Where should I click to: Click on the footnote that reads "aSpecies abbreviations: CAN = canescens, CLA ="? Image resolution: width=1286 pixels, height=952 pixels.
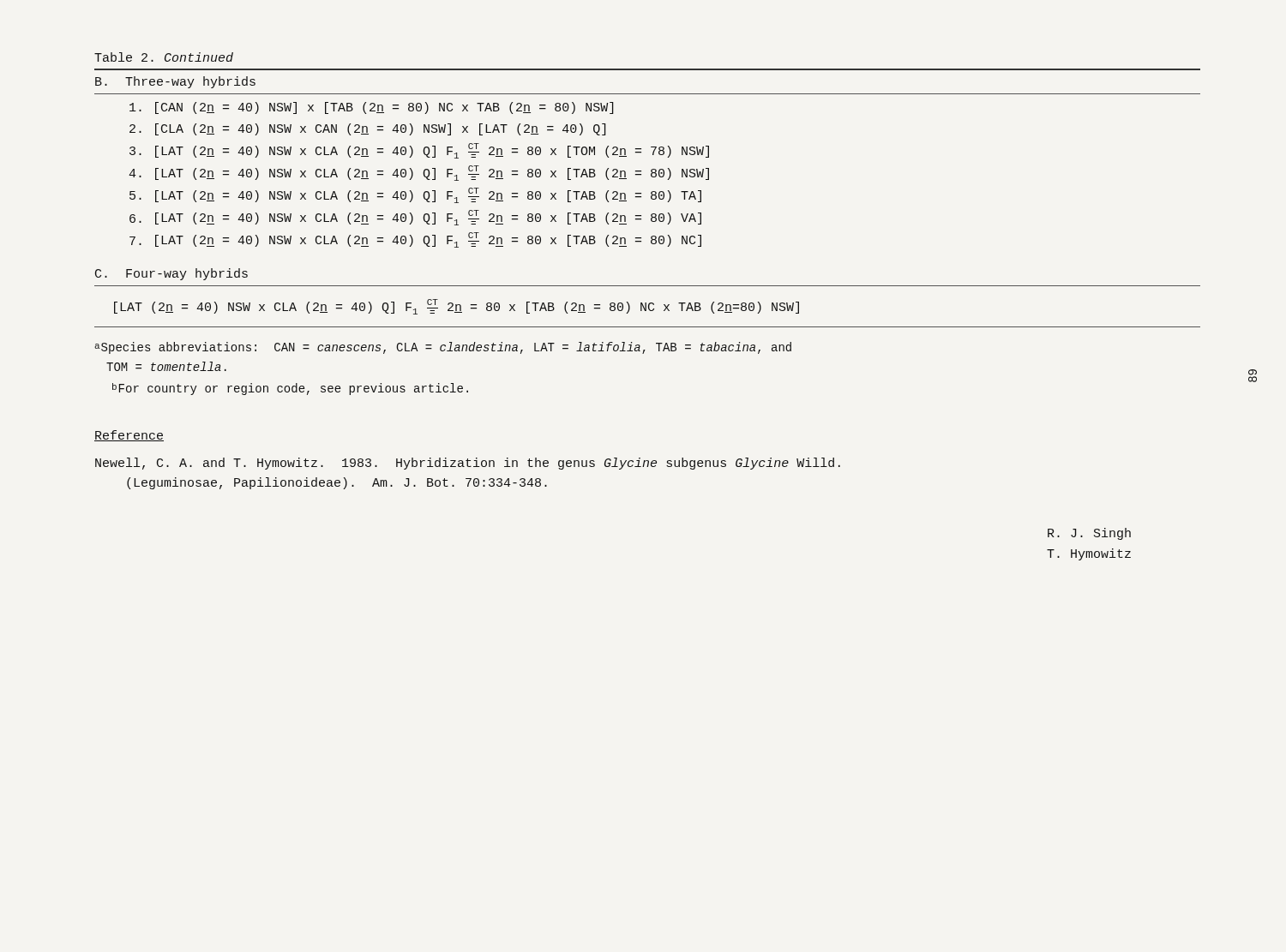[x=443, y=348]
